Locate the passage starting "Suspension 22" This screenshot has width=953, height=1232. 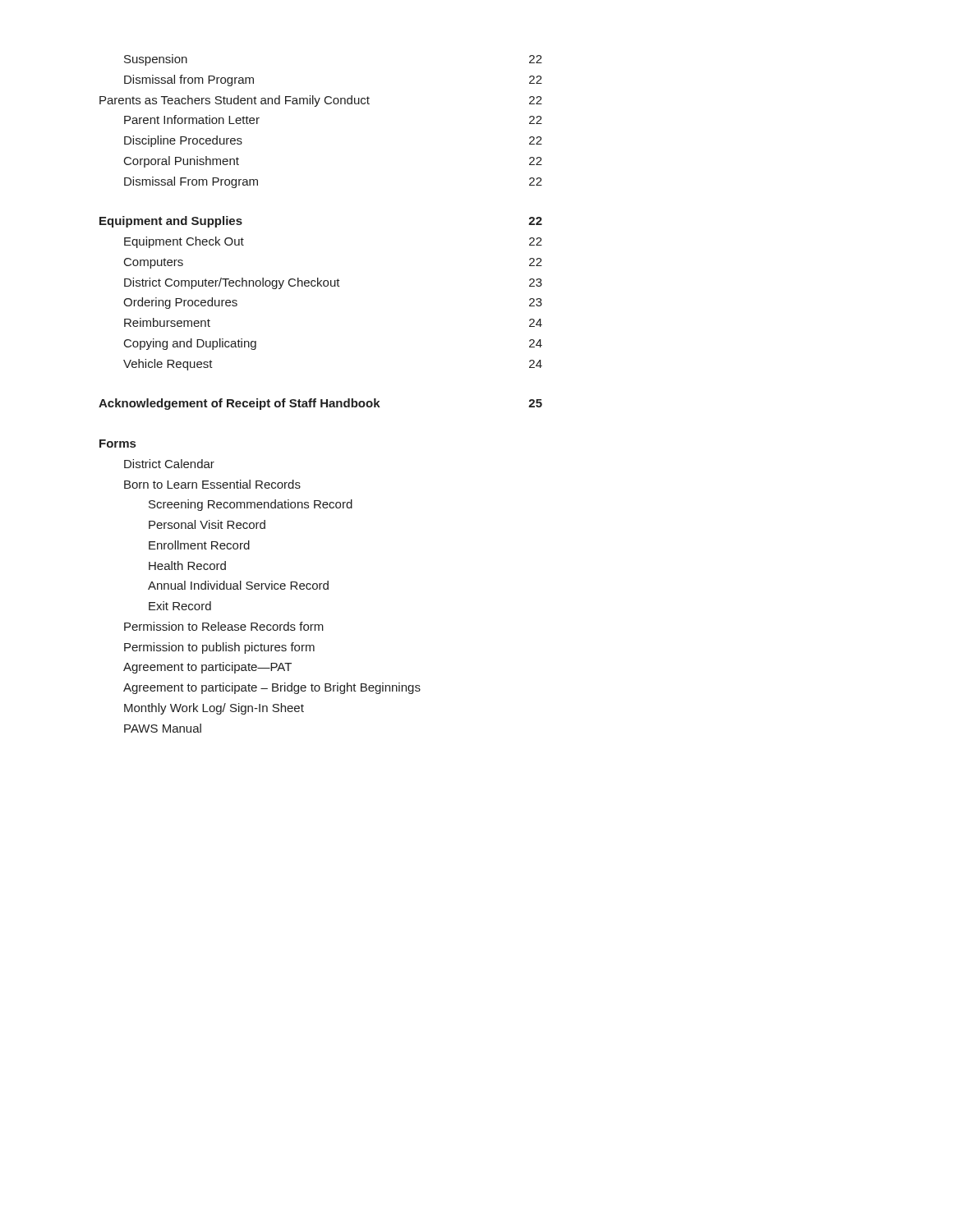(x=155, y=60)
